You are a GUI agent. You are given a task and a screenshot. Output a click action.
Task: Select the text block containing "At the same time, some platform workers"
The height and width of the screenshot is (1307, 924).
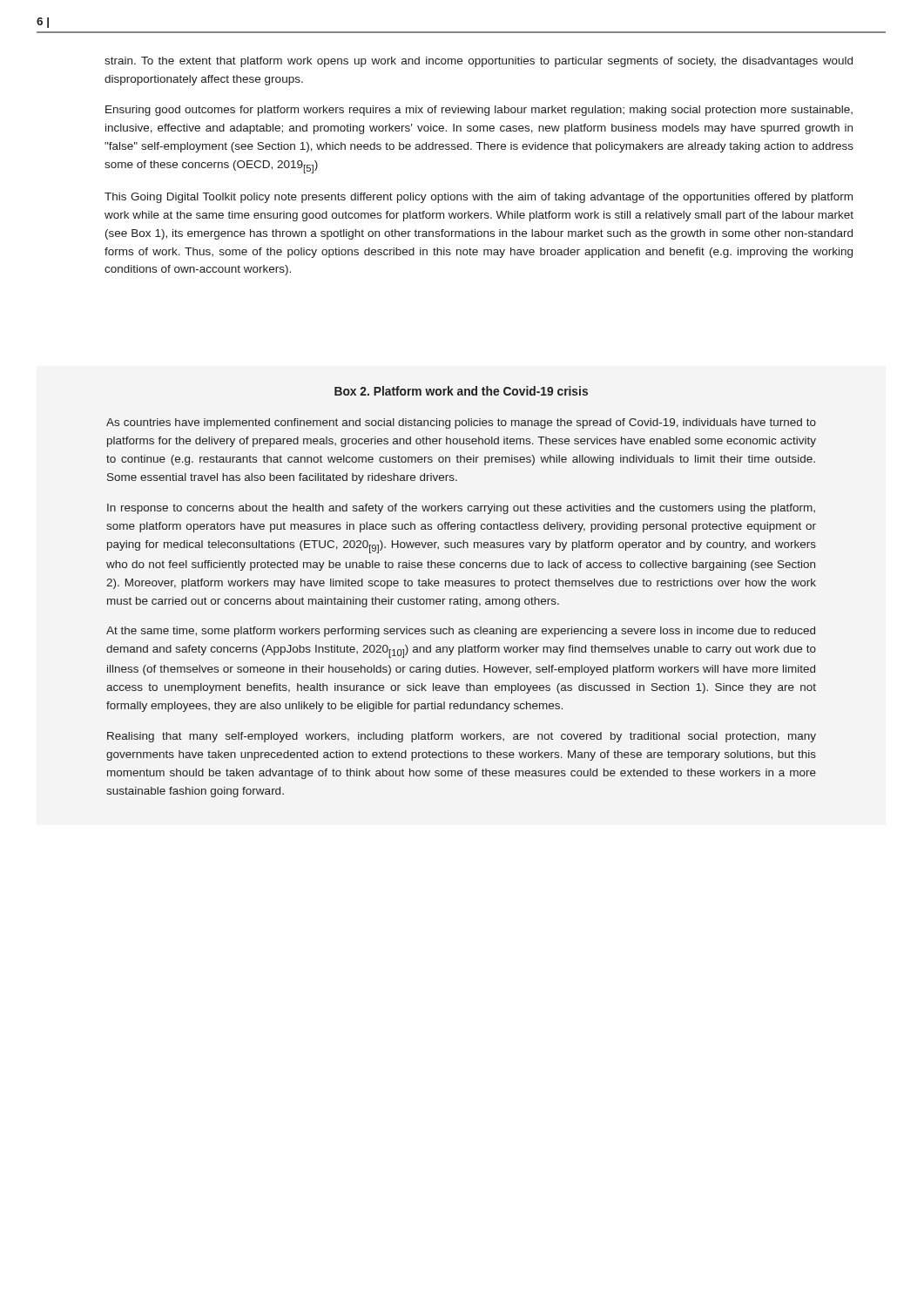click(461, 668)
